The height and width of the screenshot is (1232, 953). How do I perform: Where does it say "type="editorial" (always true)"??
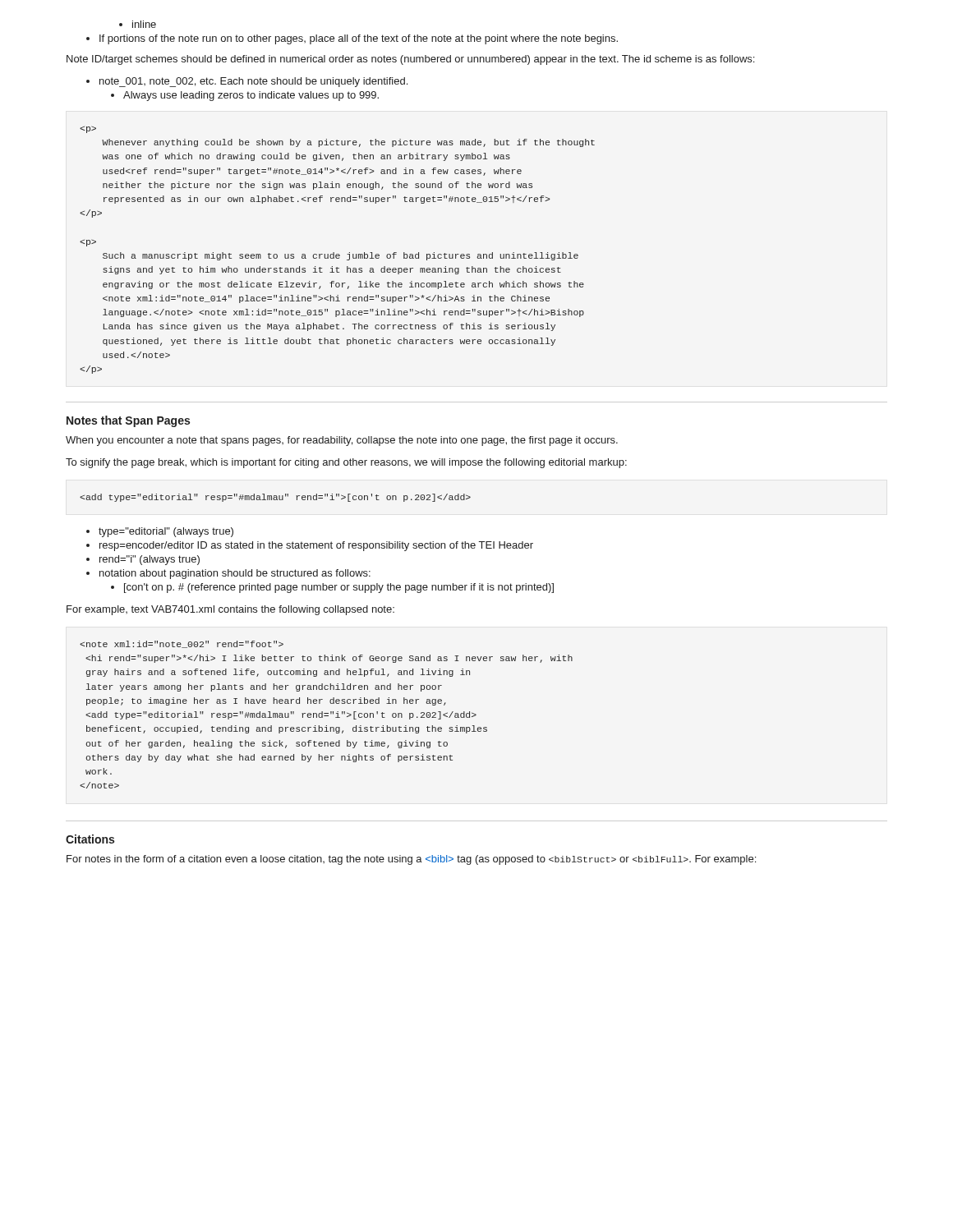point(485,531)
